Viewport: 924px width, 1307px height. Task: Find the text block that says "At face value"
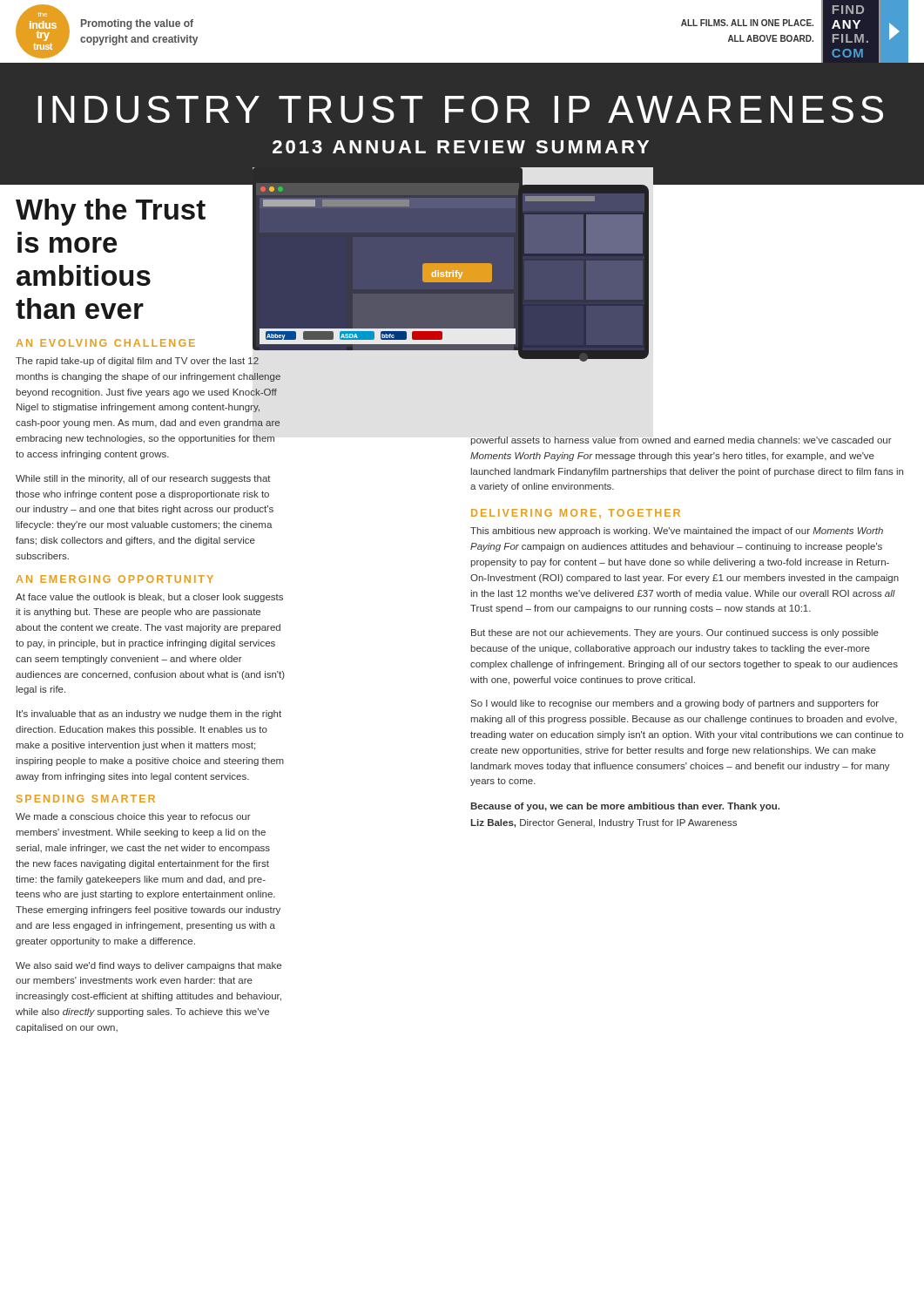point(150,643)
